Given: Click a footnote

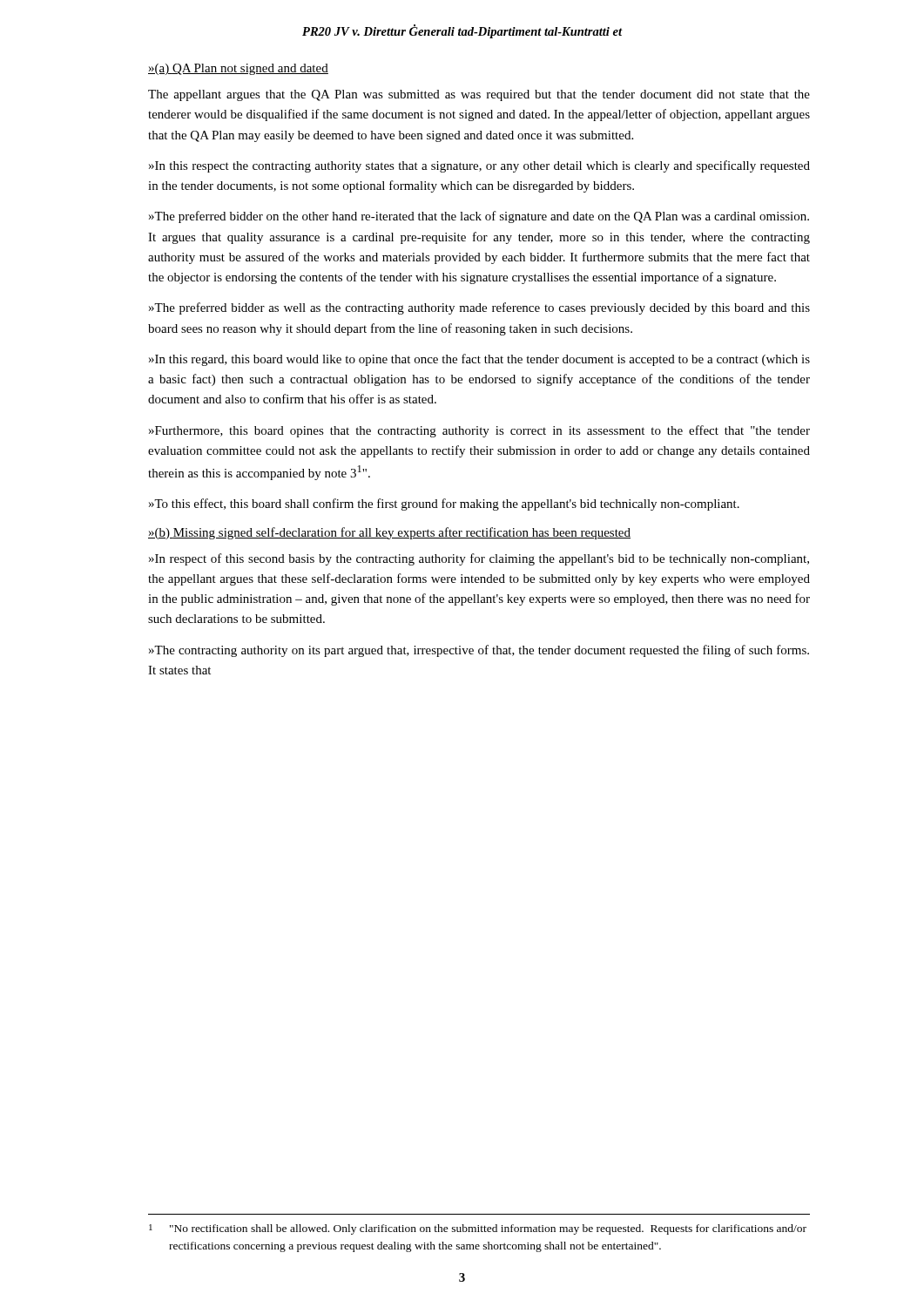Looking at the screenshot, I should coord(479,1237).
